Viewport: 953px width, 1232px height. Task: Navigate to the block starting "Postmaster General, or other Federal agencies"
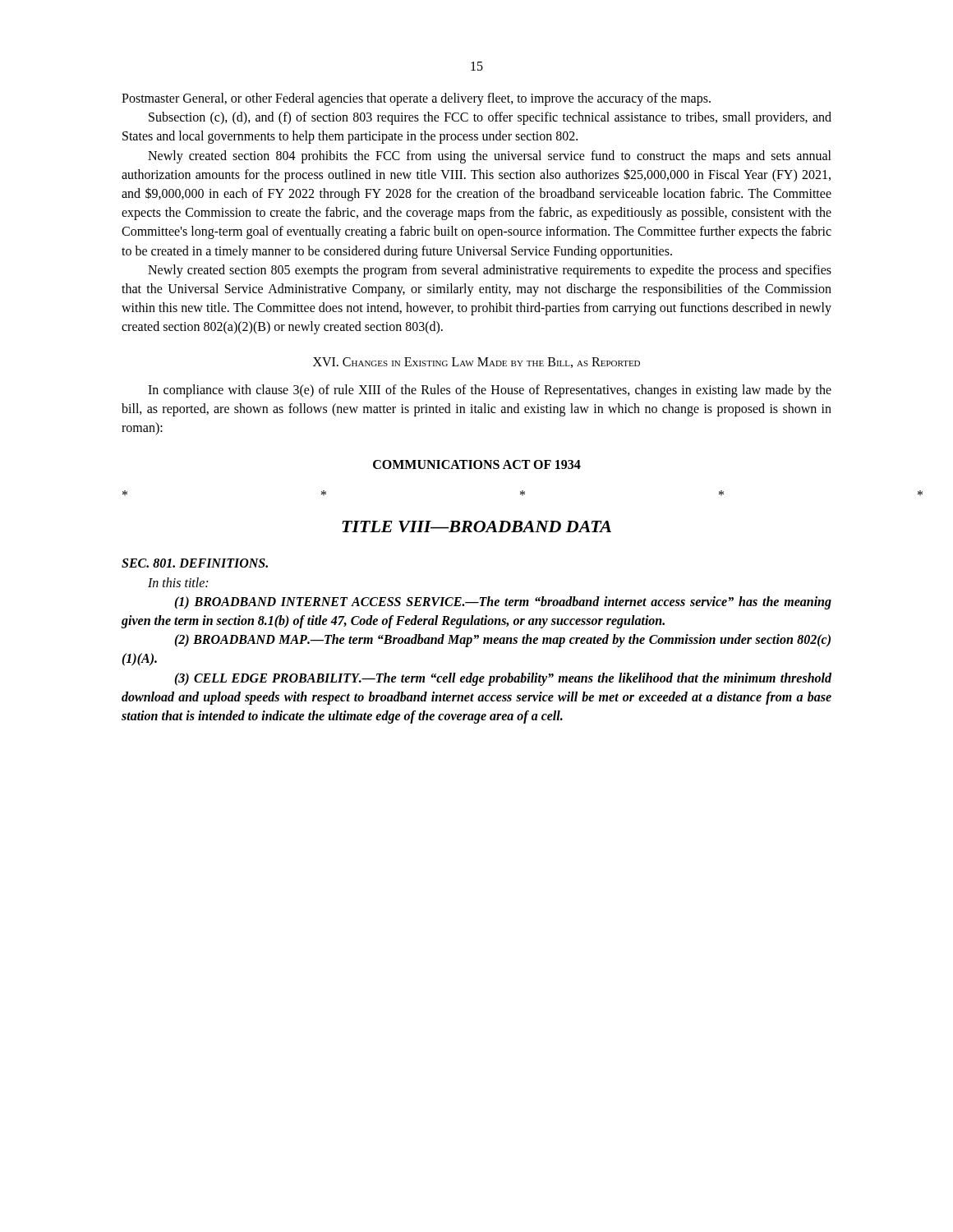click(x=476, y=213)
